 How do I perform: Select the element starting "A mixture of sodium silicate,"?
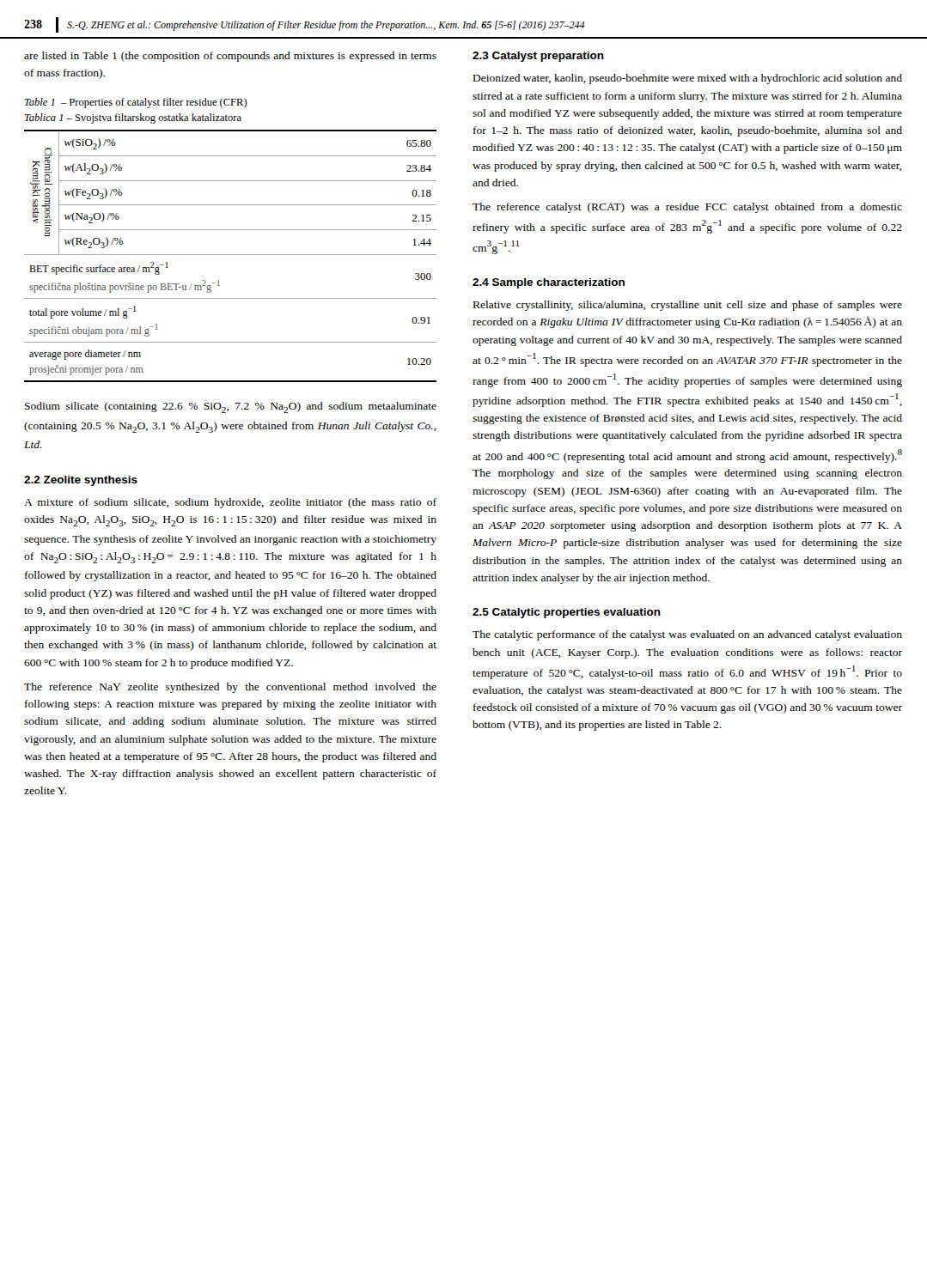[x=230, y=582]
